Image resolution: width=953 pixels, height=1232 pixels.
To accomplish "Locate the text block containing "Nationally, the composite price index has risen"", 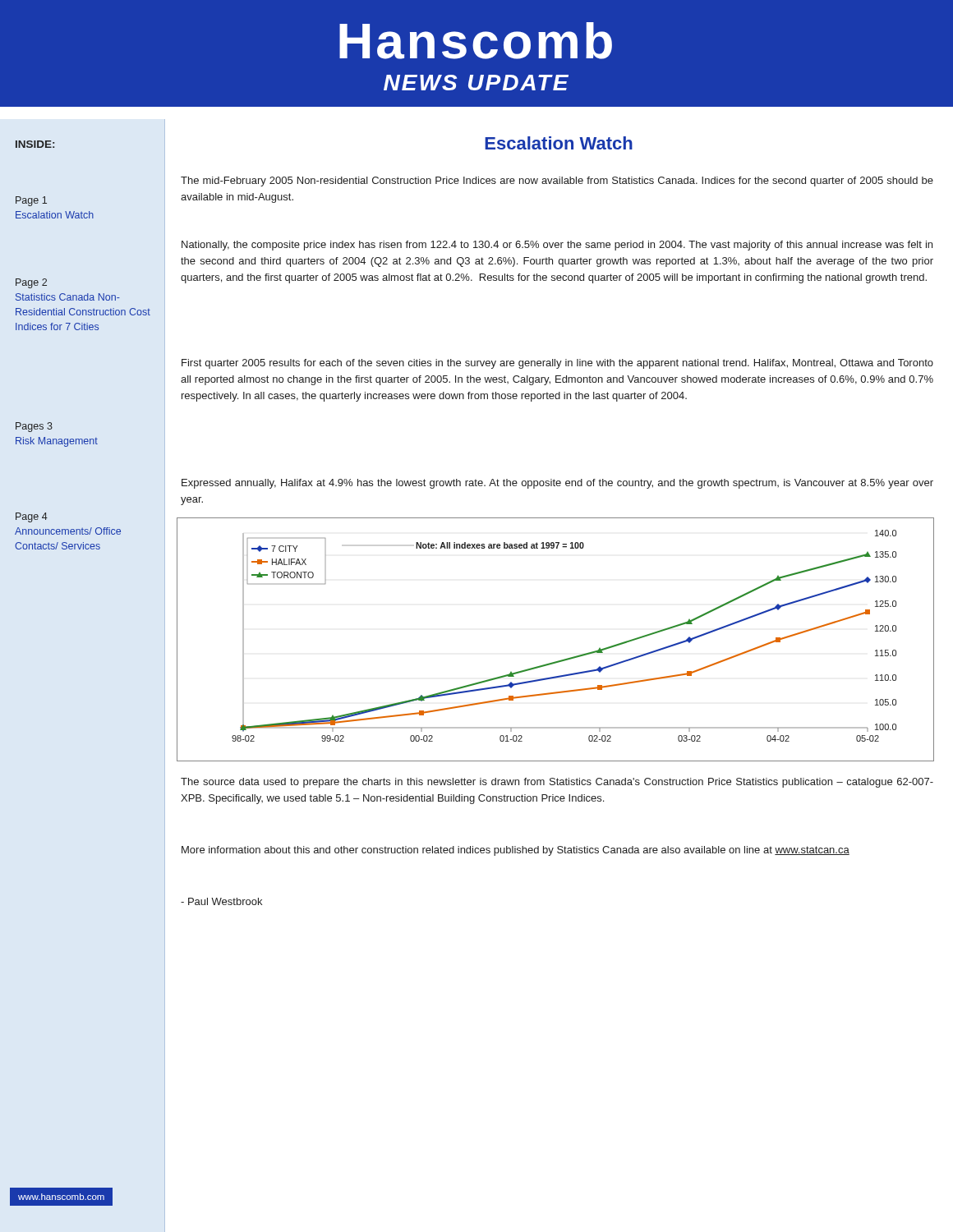I will 557,261.
